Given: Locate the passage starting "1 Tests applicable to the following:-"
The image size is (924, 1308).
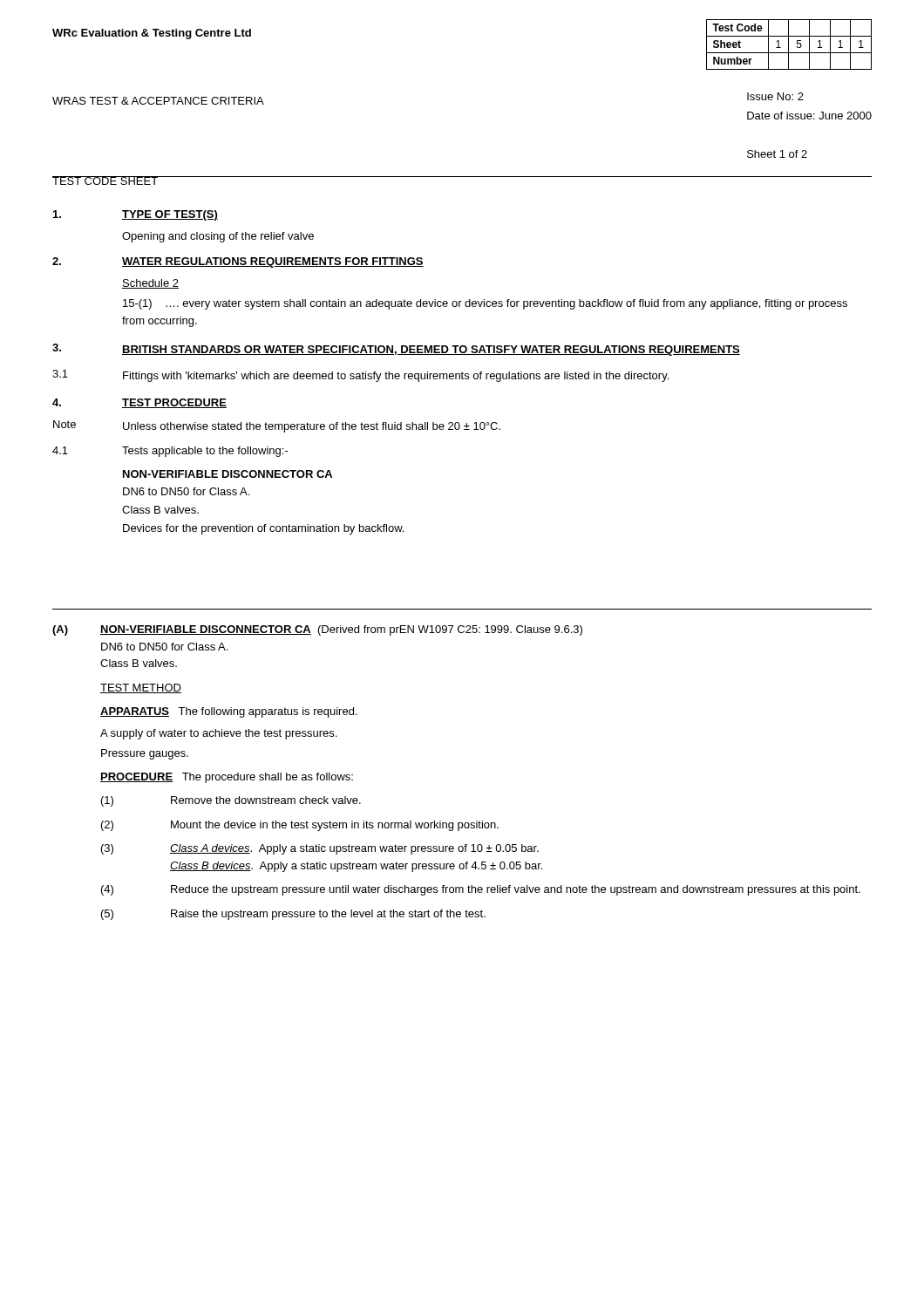Looking at the screenshot, I should click(x=170, y=450).
